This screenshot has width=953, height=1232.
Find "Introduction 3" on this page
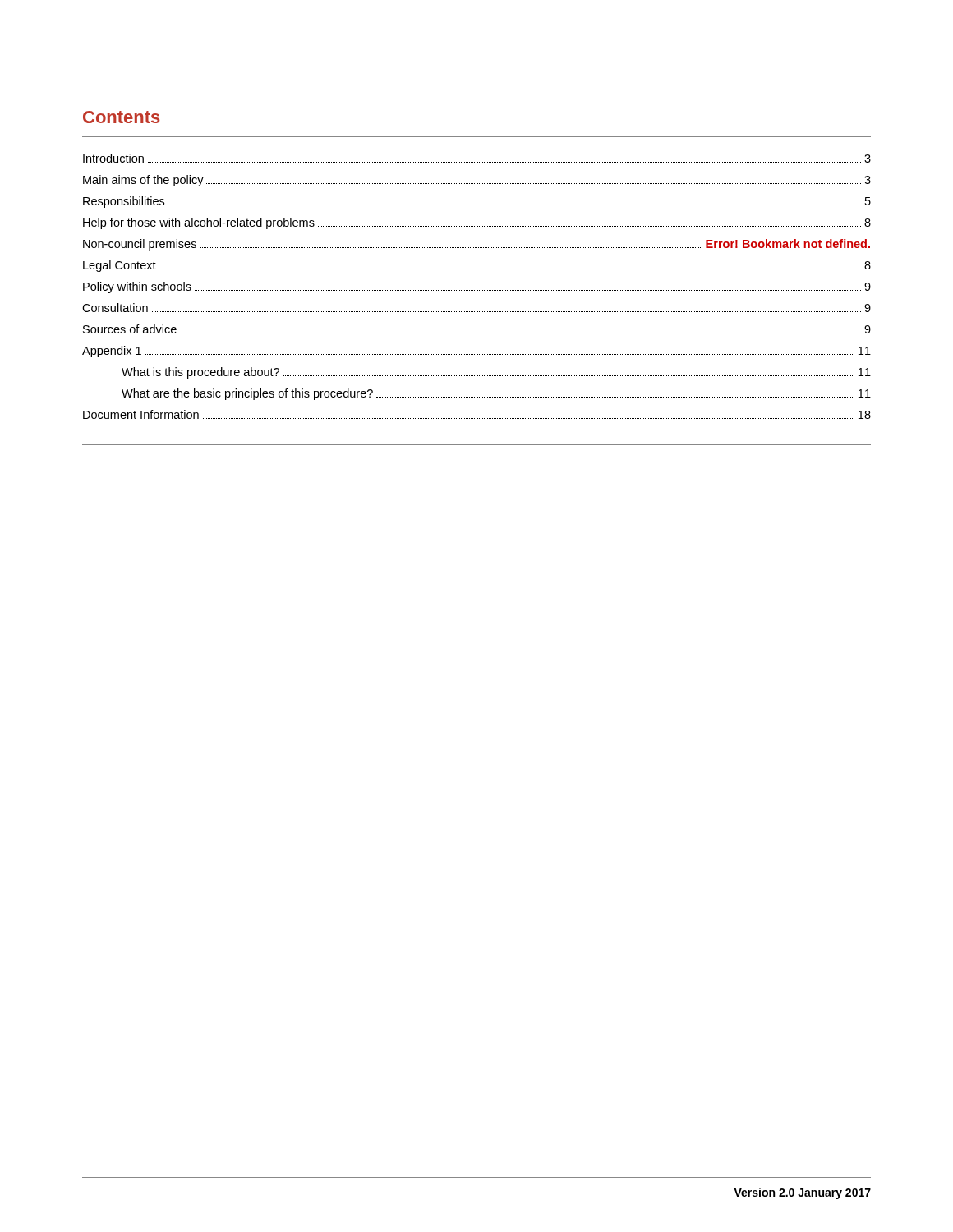point(476,158)
